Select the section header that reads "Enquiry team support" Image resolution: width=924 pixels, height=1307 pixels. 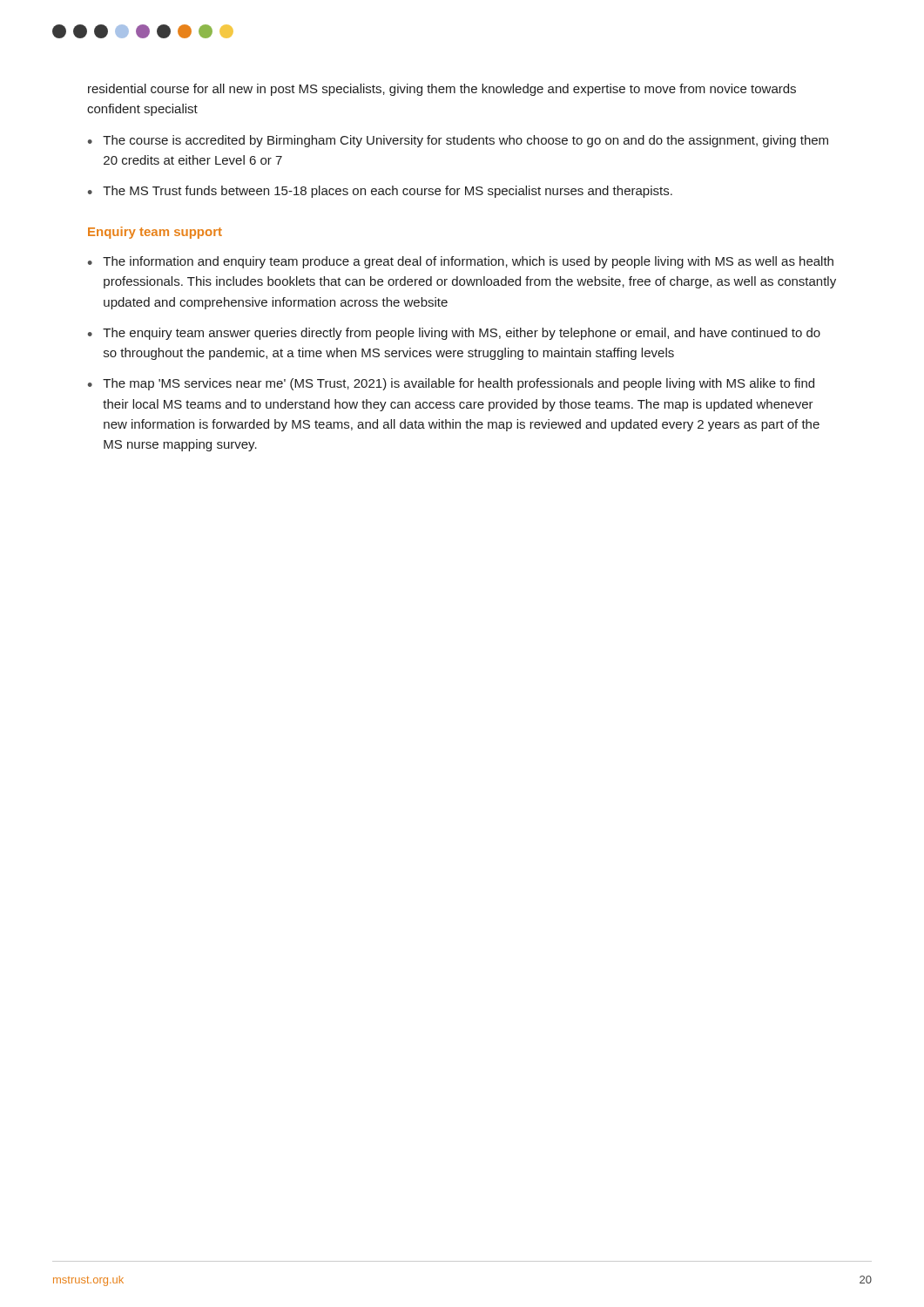coord(155,231)
